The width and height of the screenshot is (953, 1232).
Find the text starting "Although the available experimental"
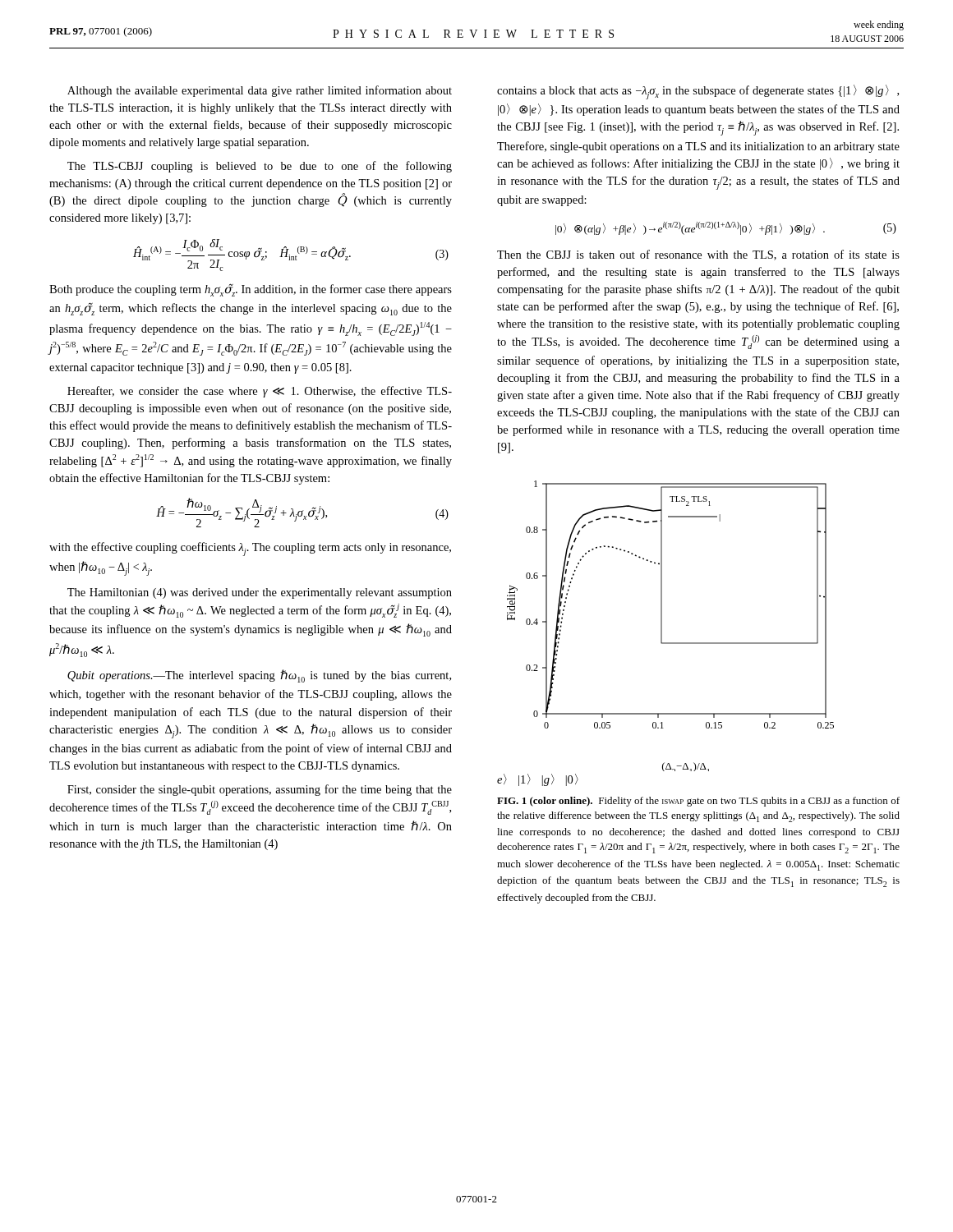tap(251, 154)
